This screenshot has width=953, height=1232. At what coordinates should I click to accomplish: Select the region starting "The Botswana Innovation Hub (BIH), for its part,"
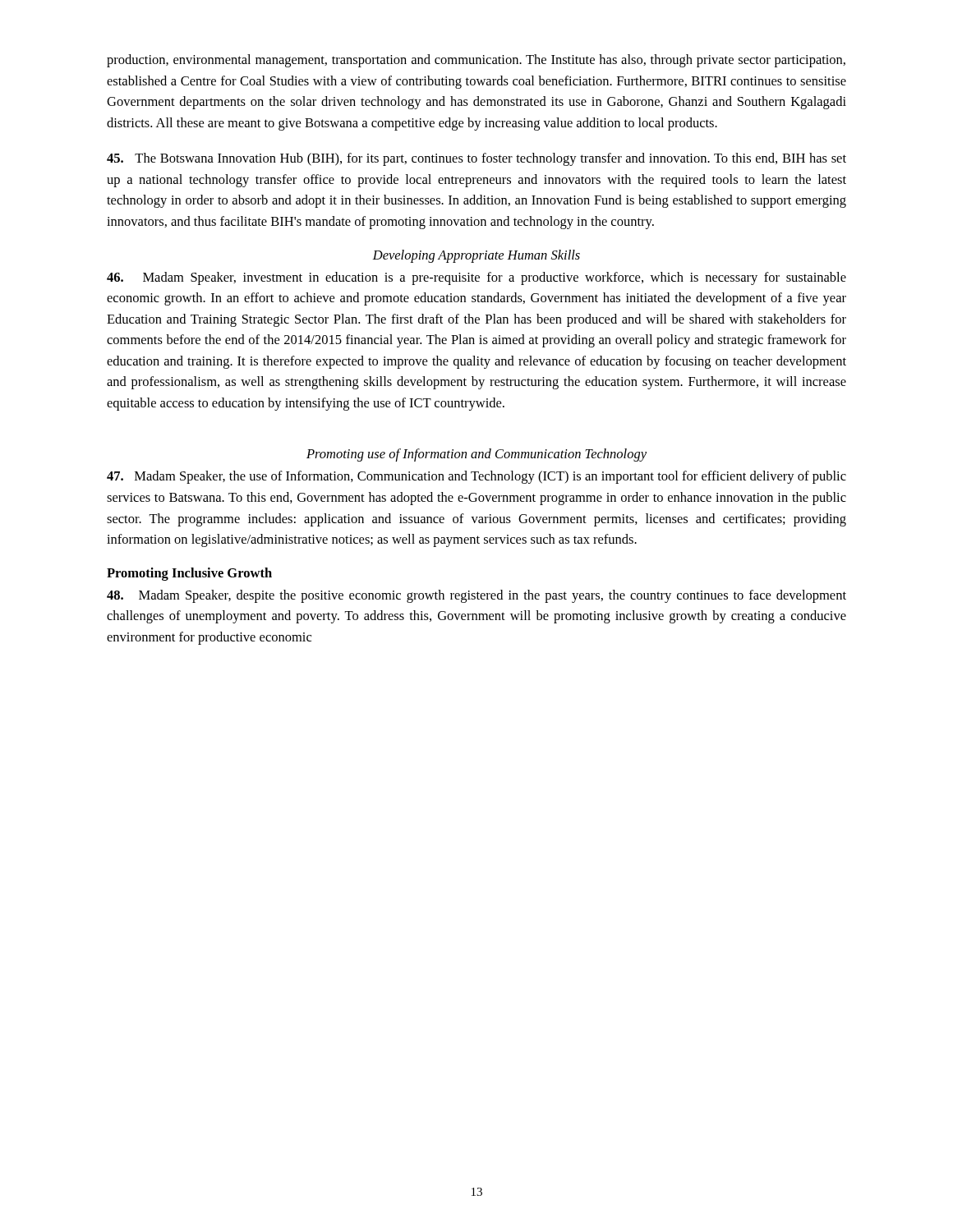coord(476,190)
